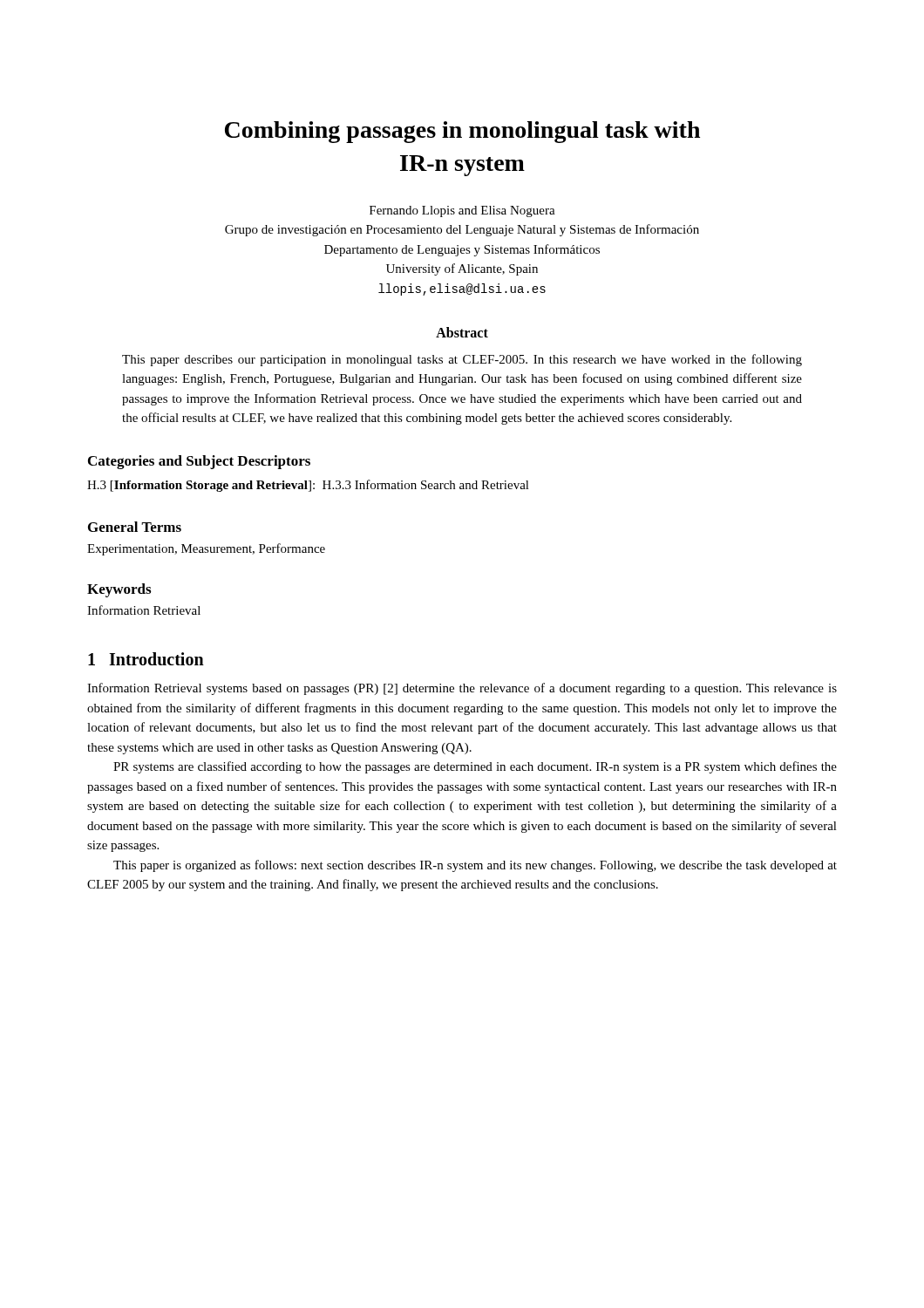Locate the block of text that opens with "This paper describes our participation in monolingual tasks"
This screenshot has height=1308, width=924.
click(462, 388)
